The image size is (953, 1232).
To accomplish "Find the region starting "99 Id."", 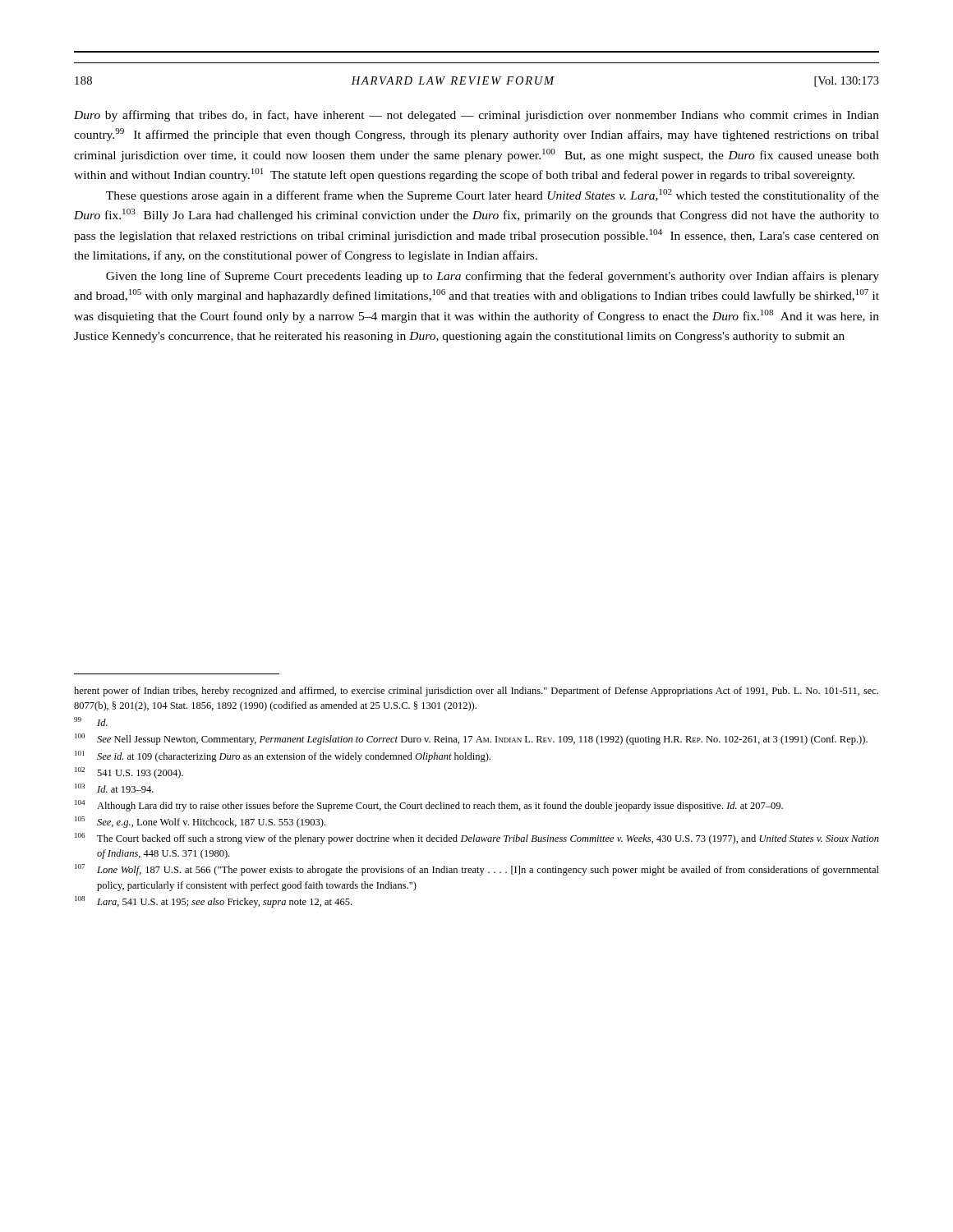I will coord(102,722).
